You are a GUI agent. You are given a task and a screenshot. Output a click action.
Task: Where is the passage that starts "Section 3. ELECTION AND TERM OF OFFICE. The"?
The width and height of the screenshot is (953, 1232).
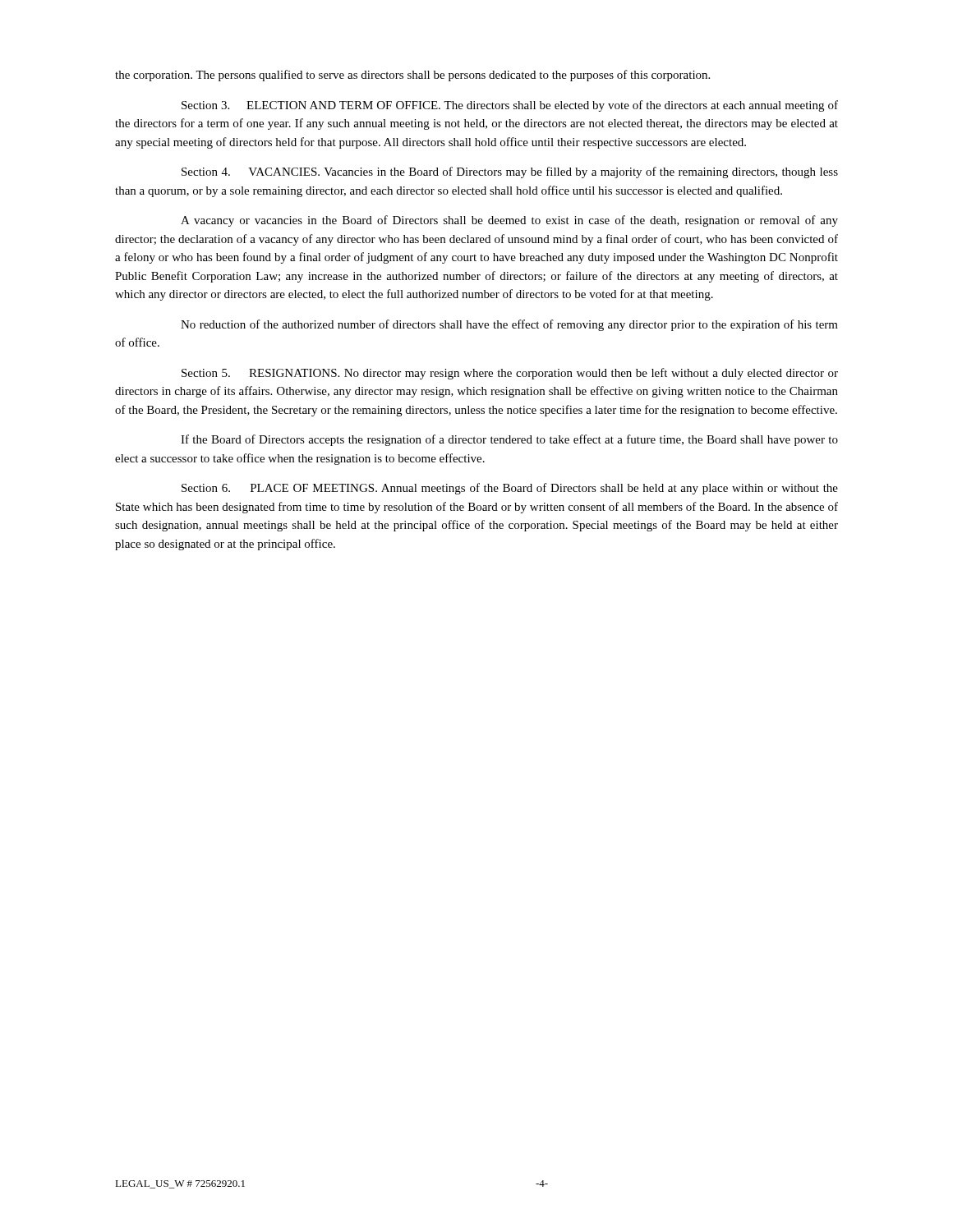[476, 123]
